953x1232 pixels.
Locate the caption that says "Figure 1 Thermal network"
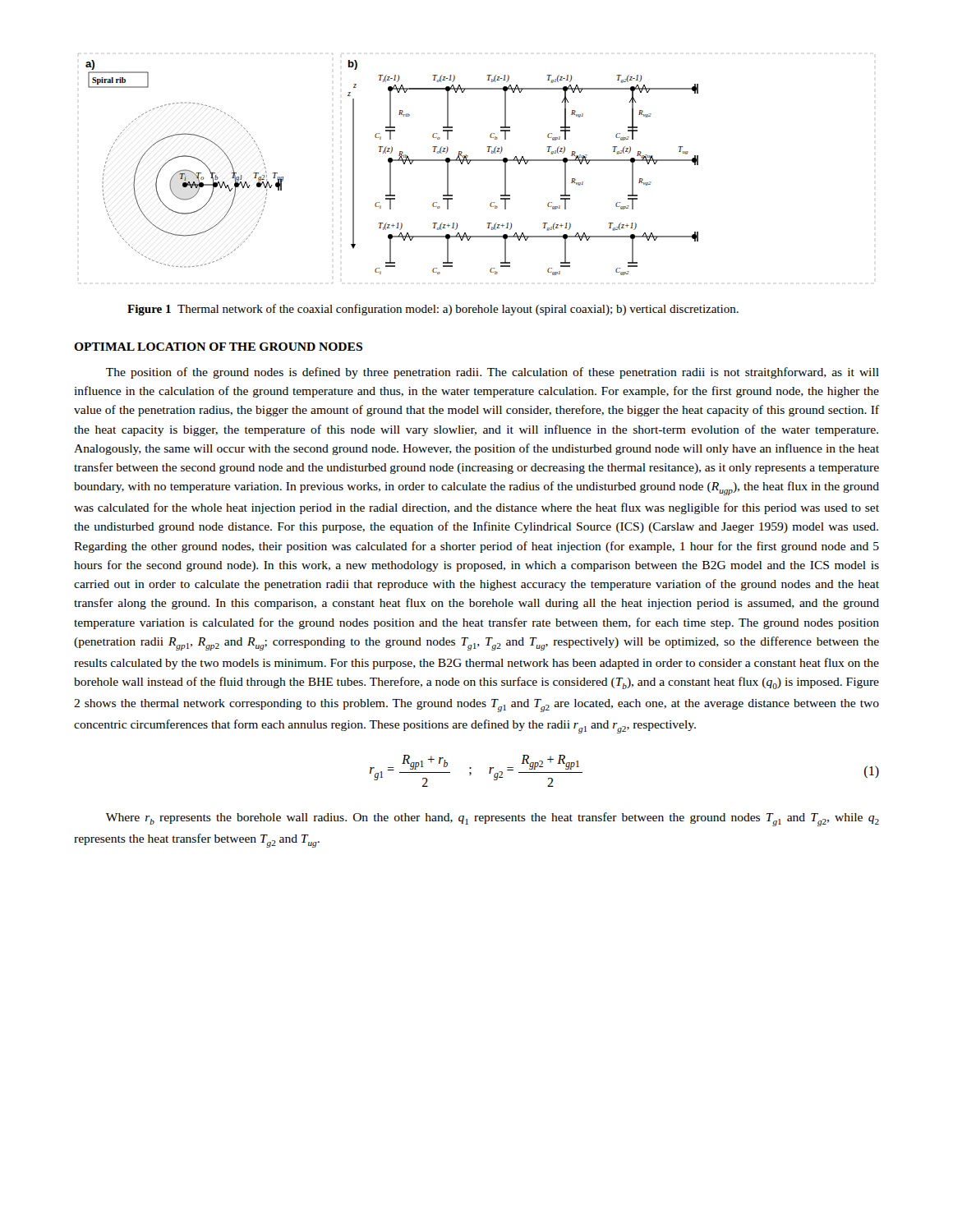point(415,309)
